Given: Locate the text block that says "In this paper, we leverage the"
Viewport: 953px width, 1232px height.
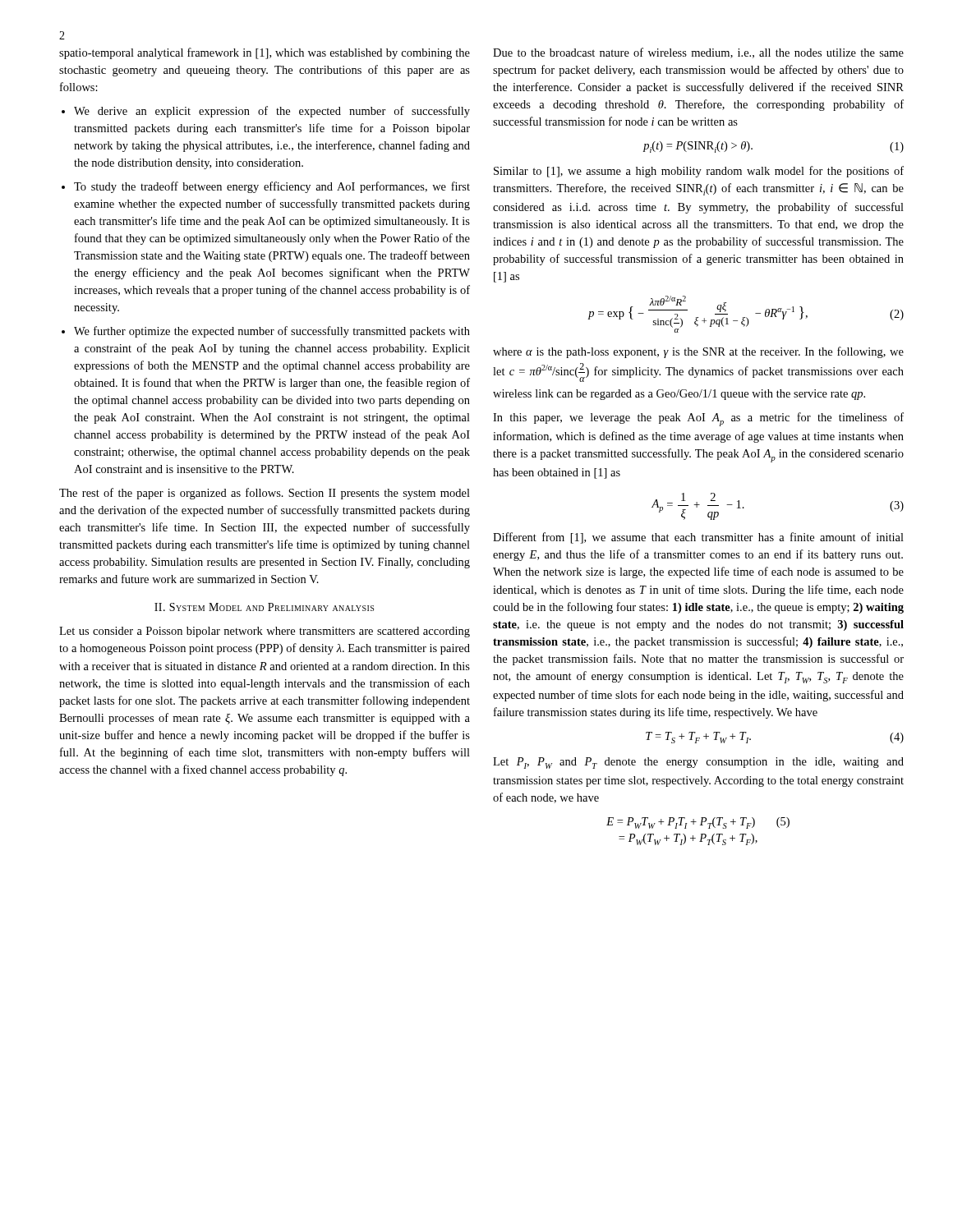Looking at the screenshot, I should pyautogui.click(x=698, y=445).
